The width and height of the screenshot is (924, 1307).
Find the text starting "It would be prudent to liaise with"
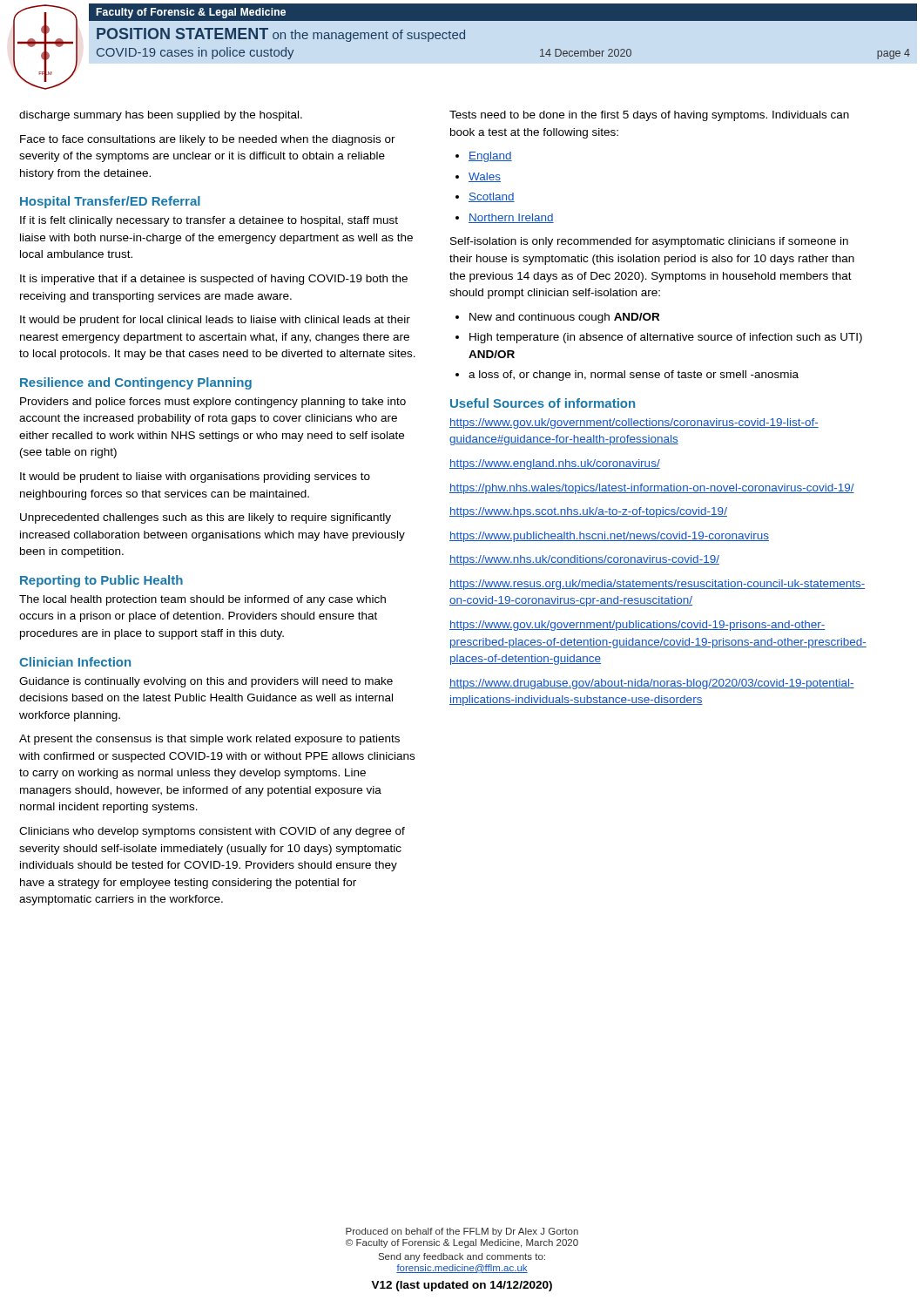(195, 485)
